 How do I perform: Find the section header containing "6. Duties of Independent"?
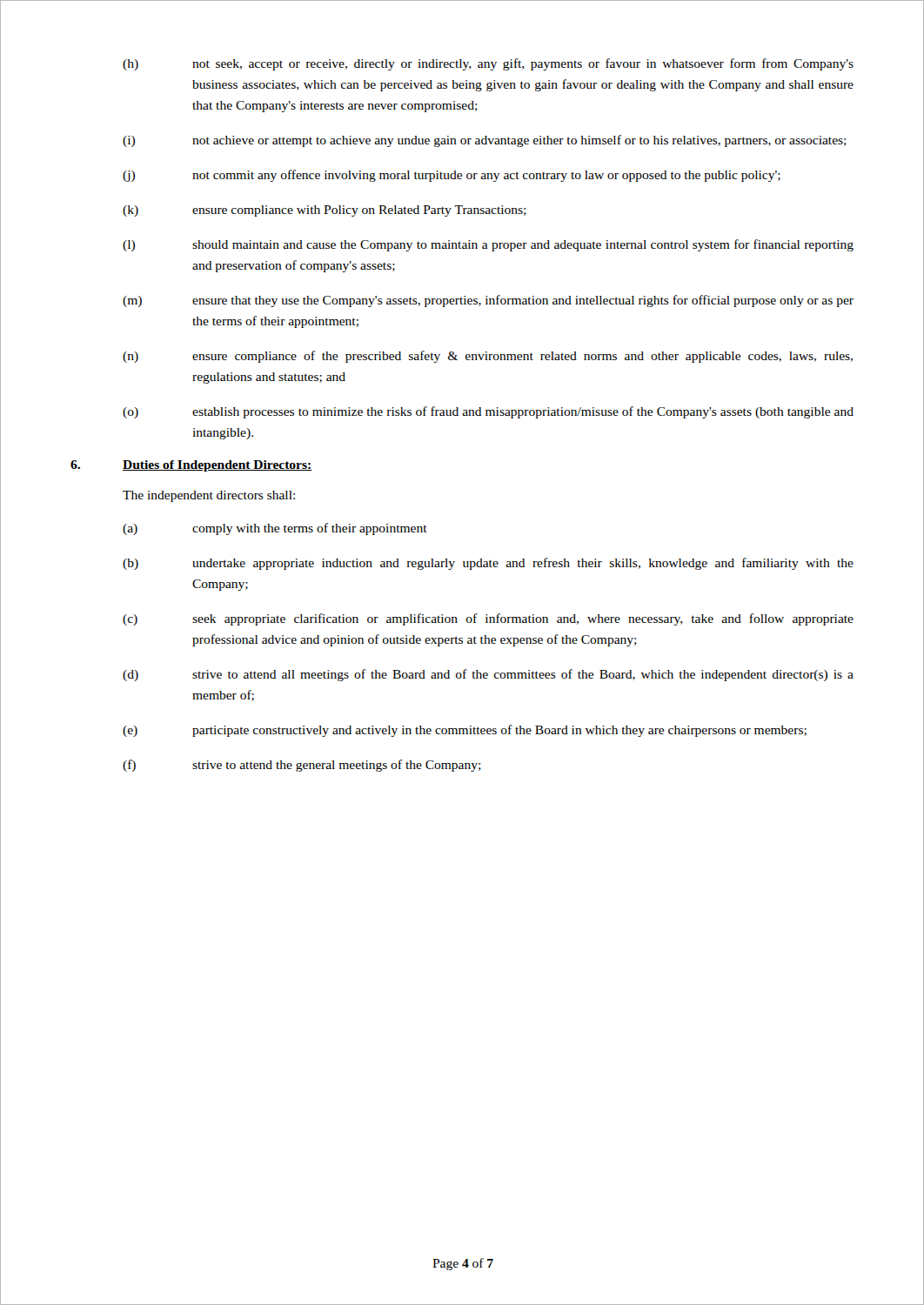[x=191, y=465]
